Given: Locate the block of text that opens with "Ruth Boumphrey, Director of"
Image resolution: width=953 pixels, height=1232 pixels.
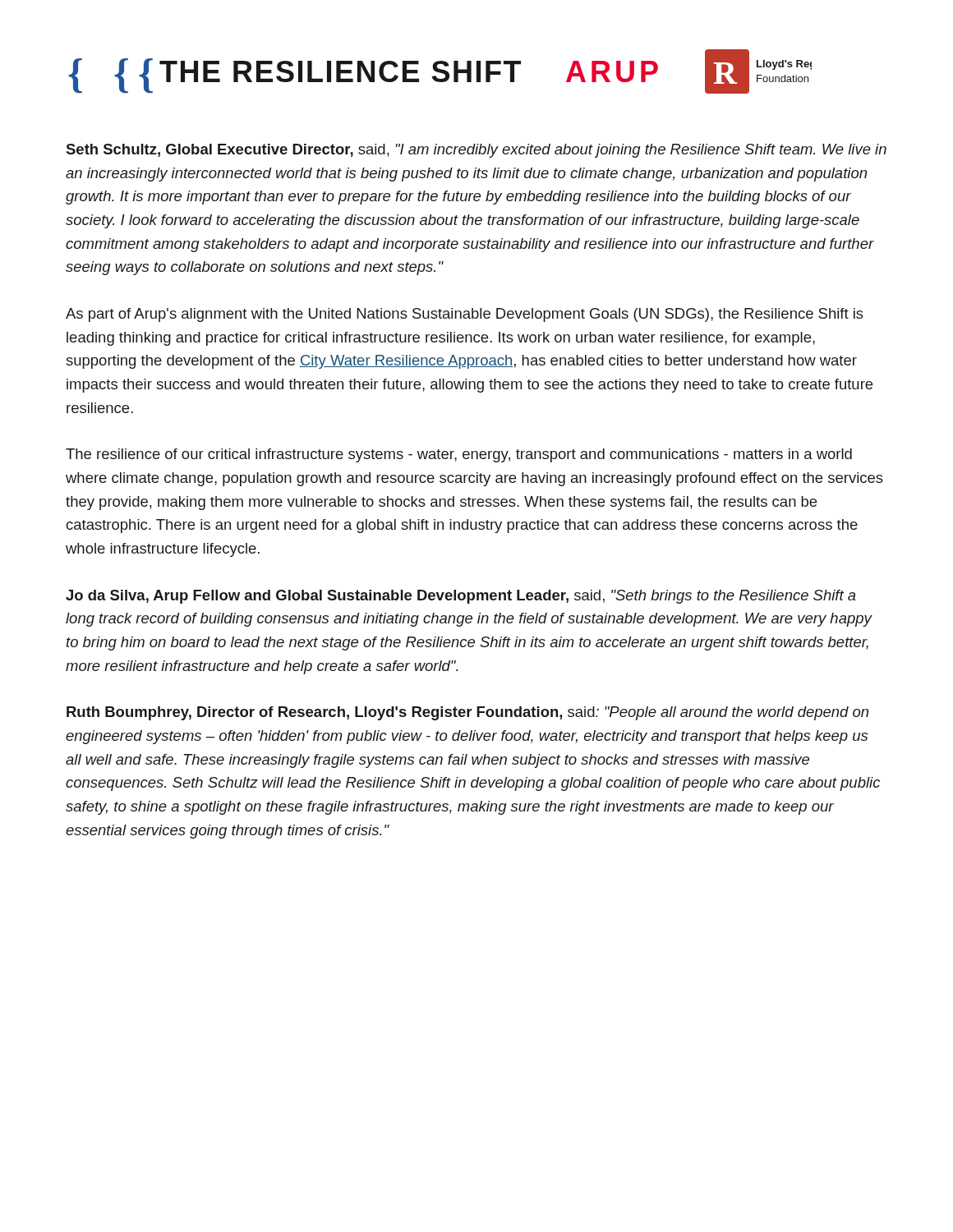Looking at the screenshot, I should click(473, 771).
